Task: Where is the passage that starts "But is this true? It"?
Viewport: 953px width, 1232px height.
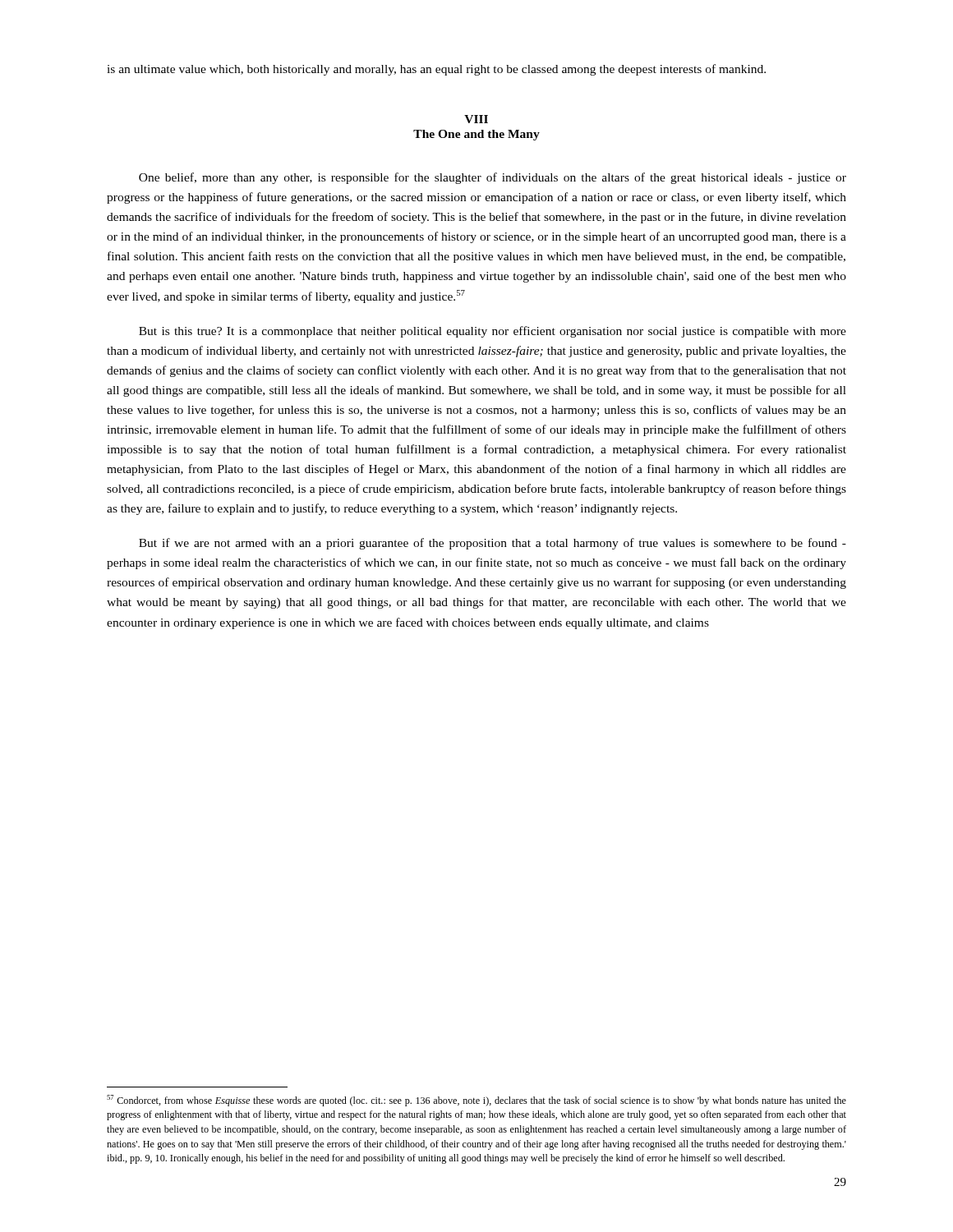Action: click(x=476, y=420)
